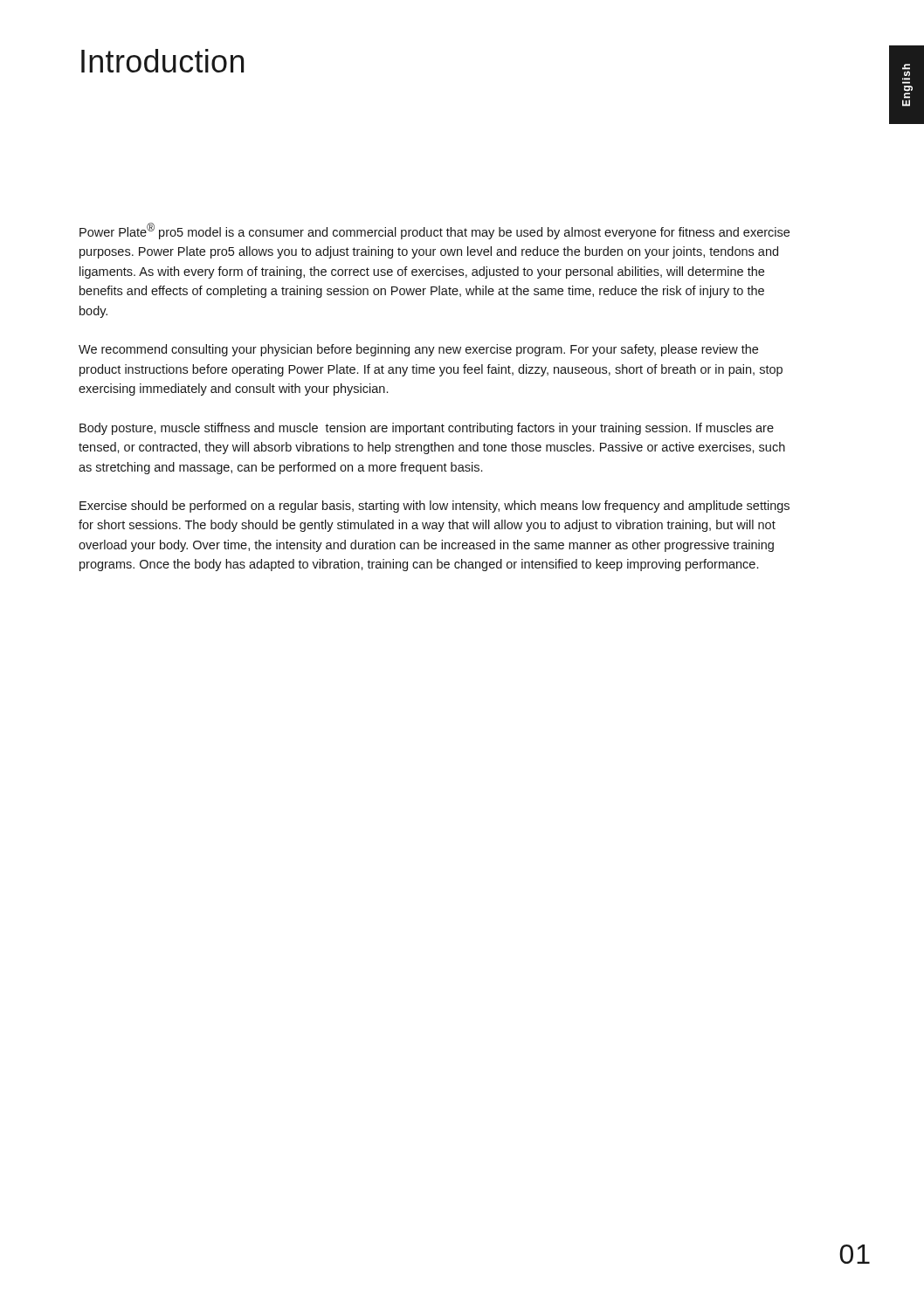The height and width of the screenshot is (1310, 924).
Task: Click the passage that begins "Exercise should be performed on a regular"
Action: [x=434, y=535]
